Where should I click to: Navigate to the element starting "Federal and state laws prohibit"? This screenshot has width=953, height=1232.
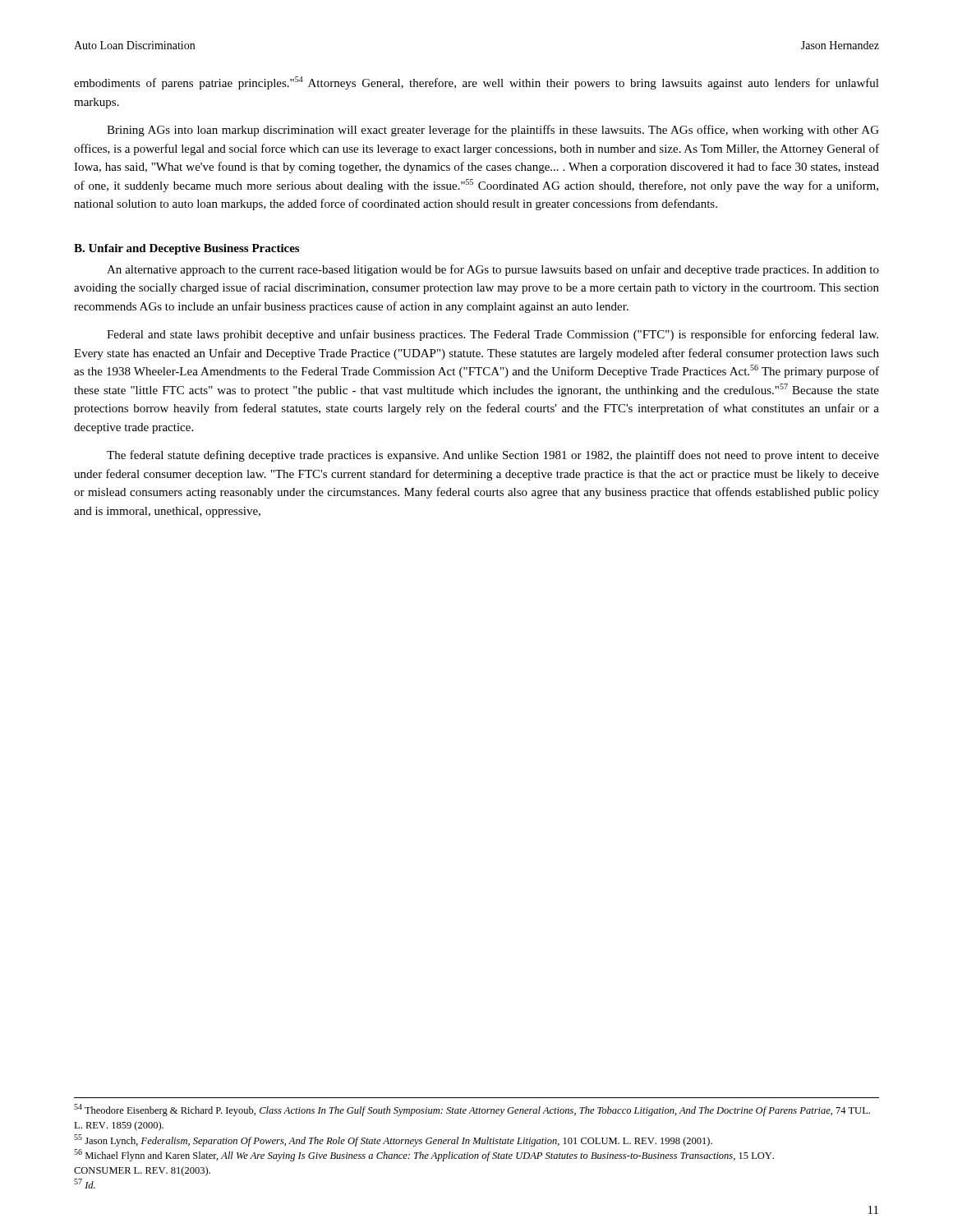476,381
